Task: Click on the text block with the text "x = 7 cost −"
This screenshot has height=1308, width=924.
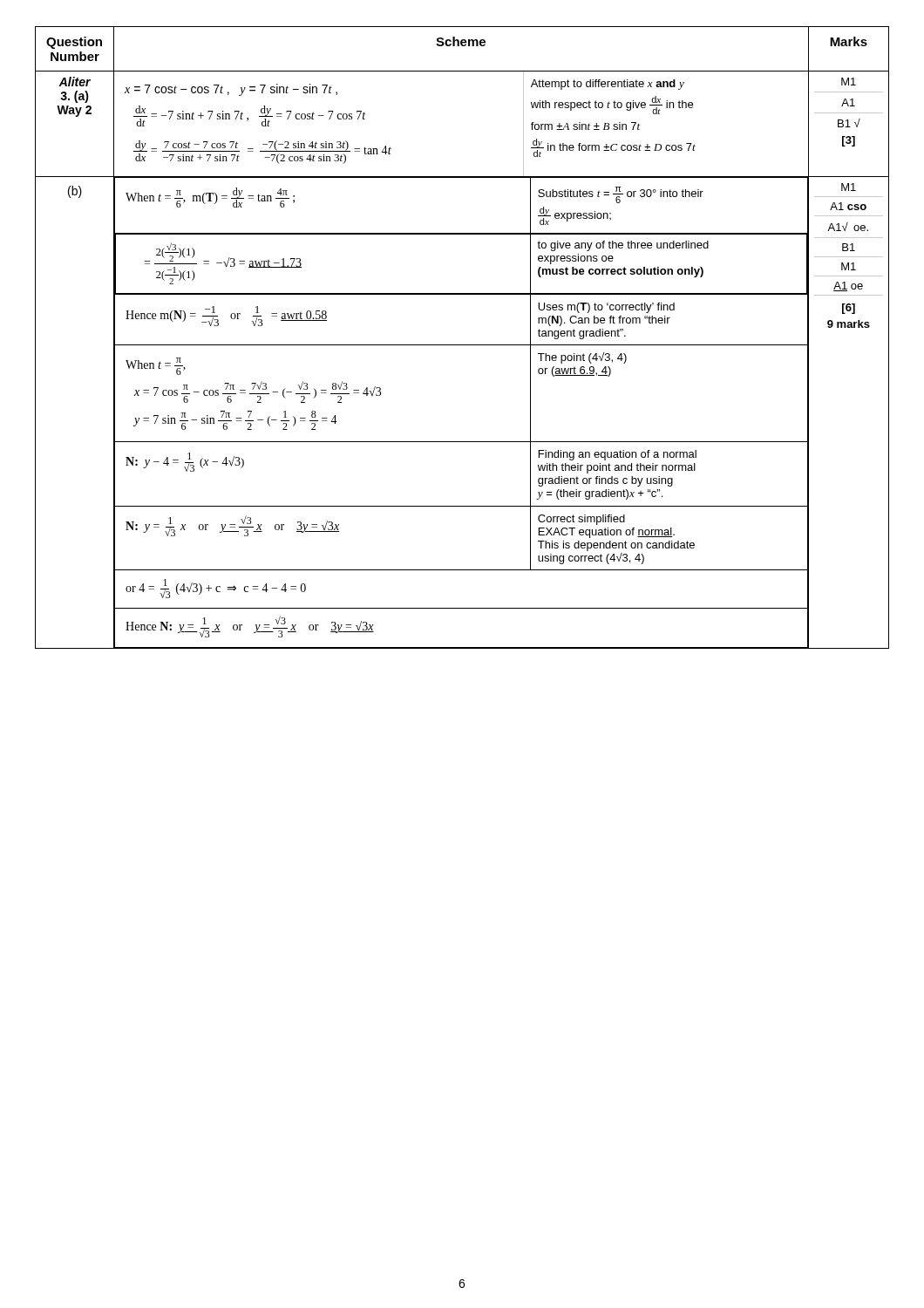Action: (x=461, y=124)
